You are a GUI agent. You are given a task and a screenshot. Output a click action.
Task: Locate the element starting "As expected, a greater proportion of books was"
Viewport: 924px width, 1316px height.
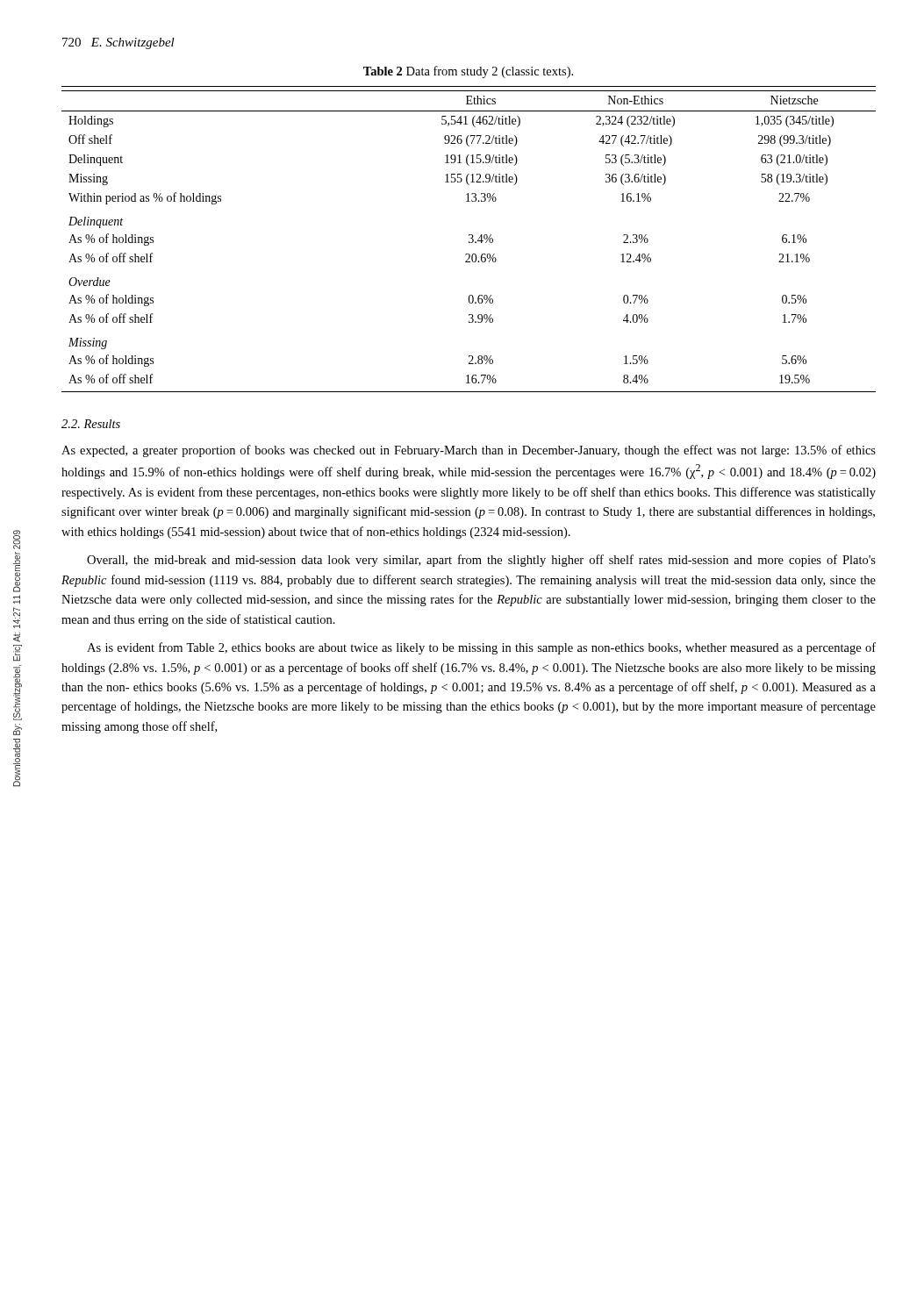click(x=469, y=491)
